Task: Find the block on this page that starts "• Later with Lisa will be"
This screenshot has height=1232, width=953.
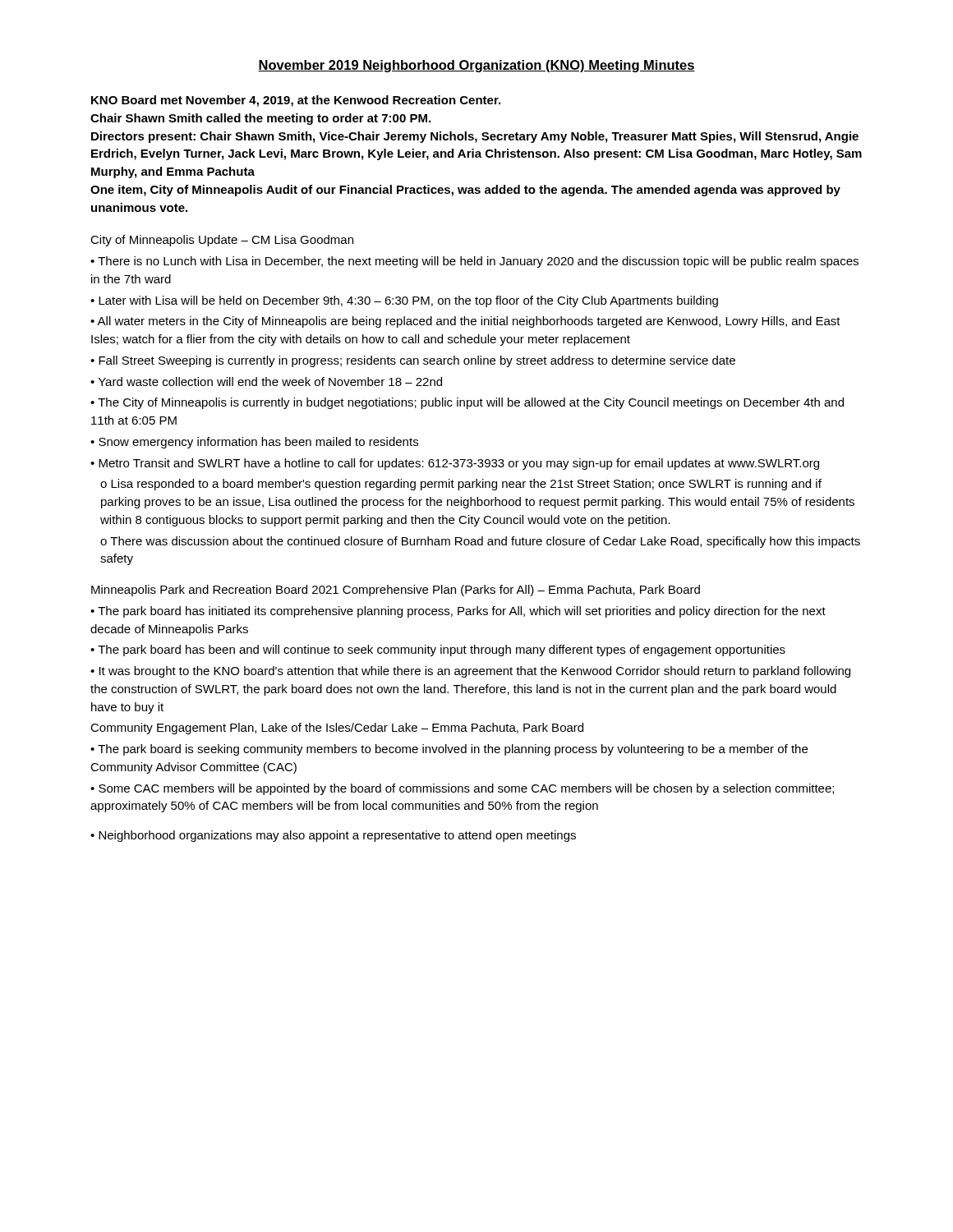Action: click(405, 300)
